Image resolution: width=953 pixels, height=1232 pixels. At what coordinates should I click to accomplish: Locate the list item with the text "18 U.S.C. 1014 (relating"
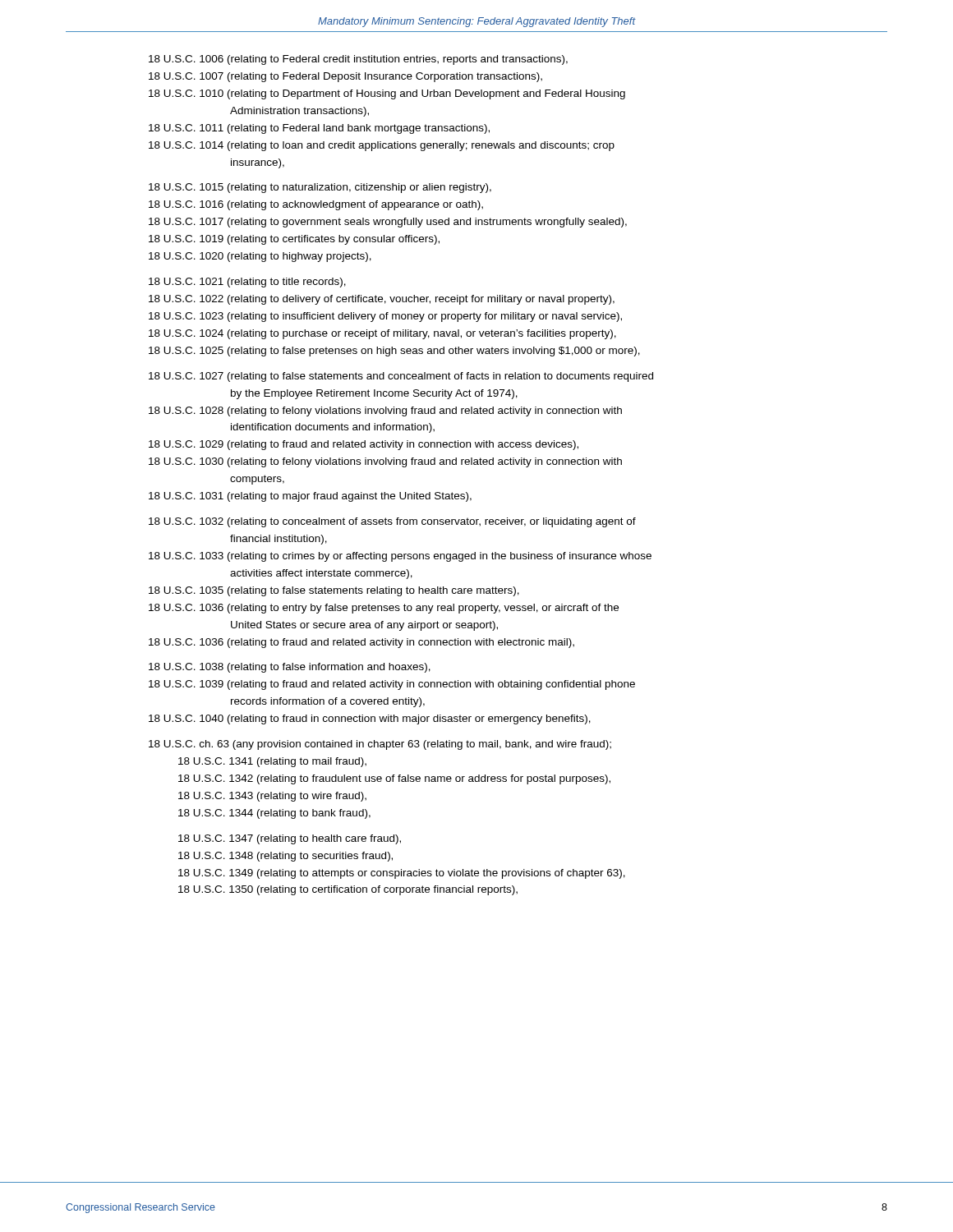coord(381,153)
